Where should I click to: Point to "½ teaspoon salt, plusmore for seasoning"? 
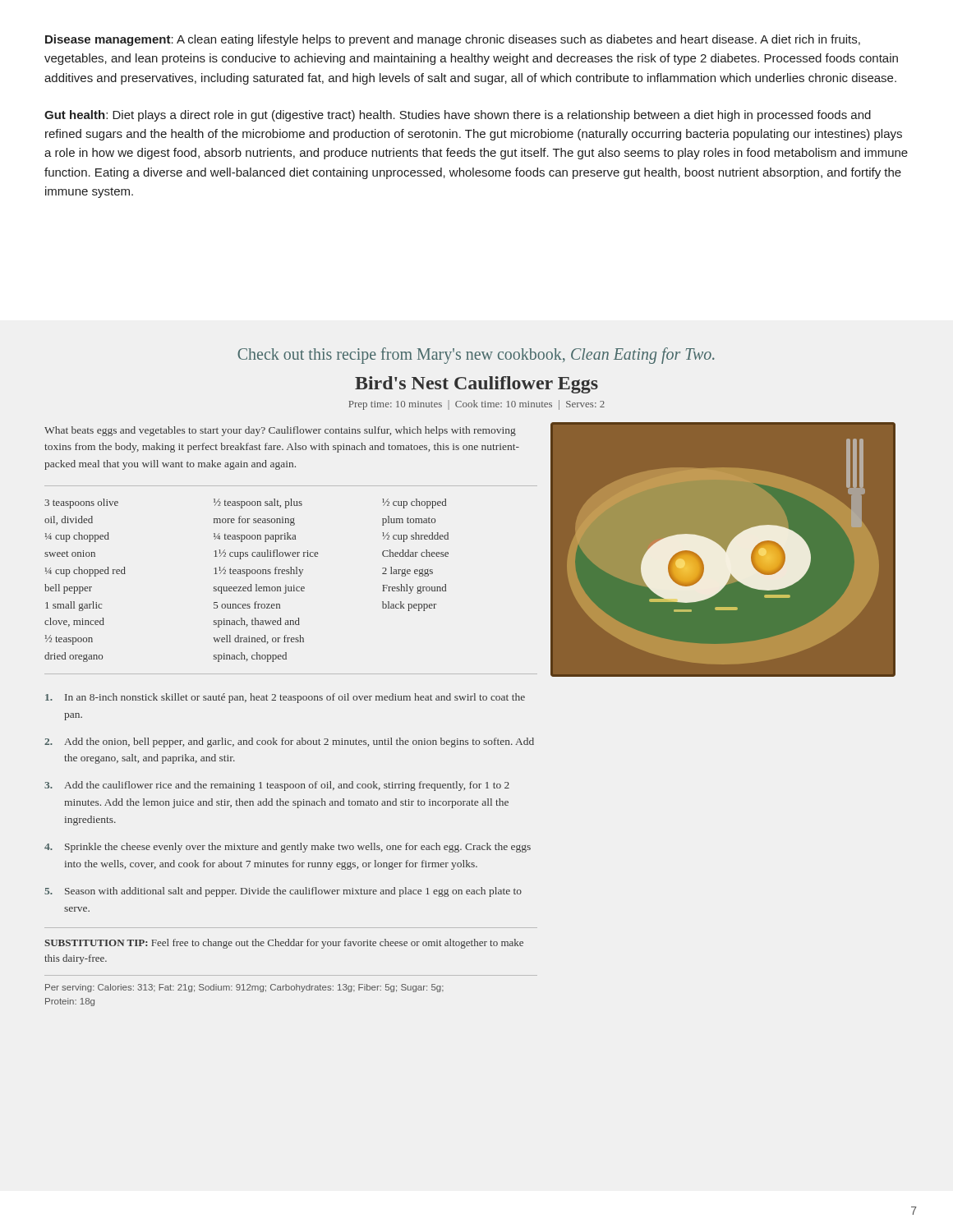pos(258,511)
